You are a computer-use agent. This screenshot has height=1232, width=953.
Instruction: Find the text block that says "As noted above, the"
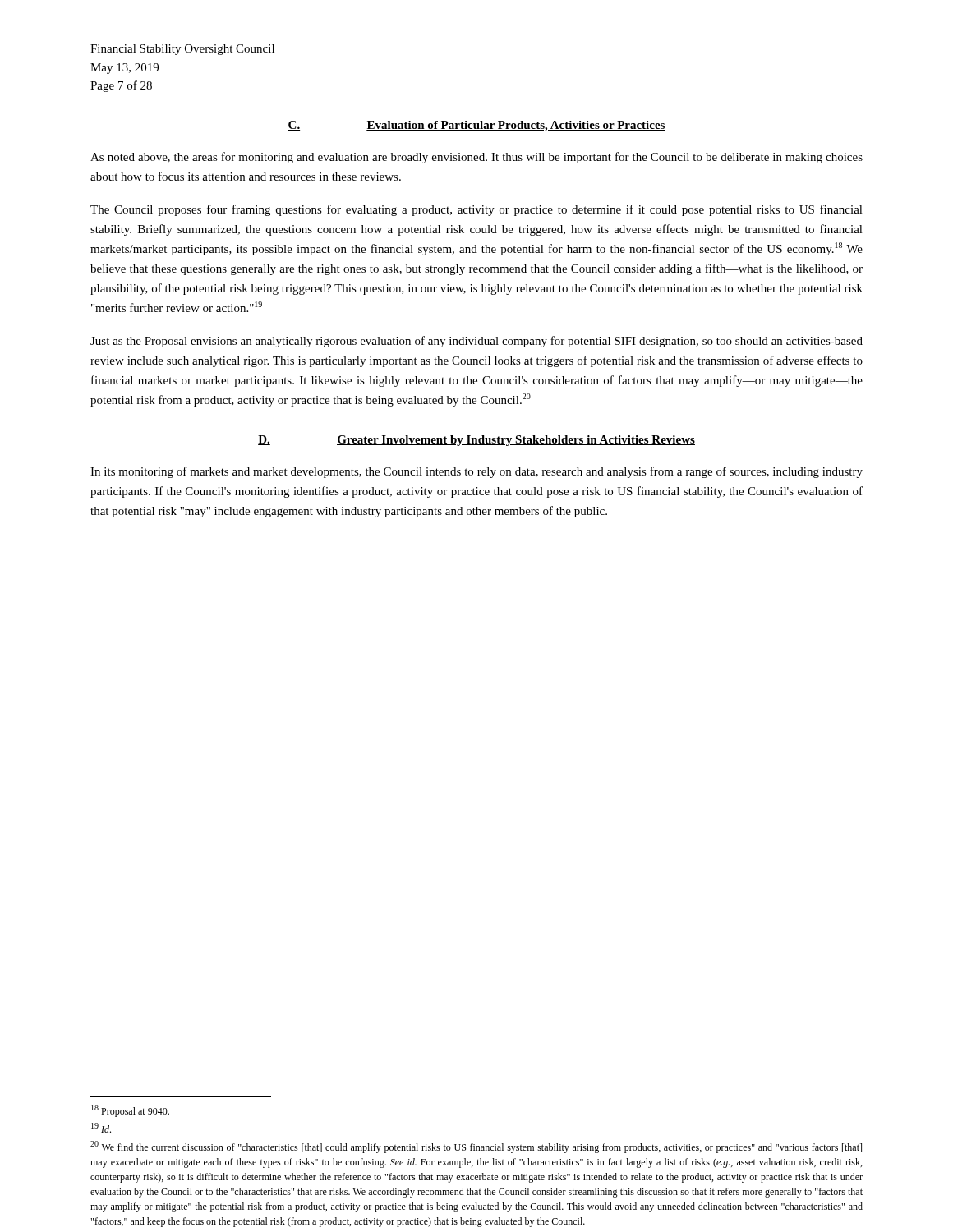coord(476,166)
